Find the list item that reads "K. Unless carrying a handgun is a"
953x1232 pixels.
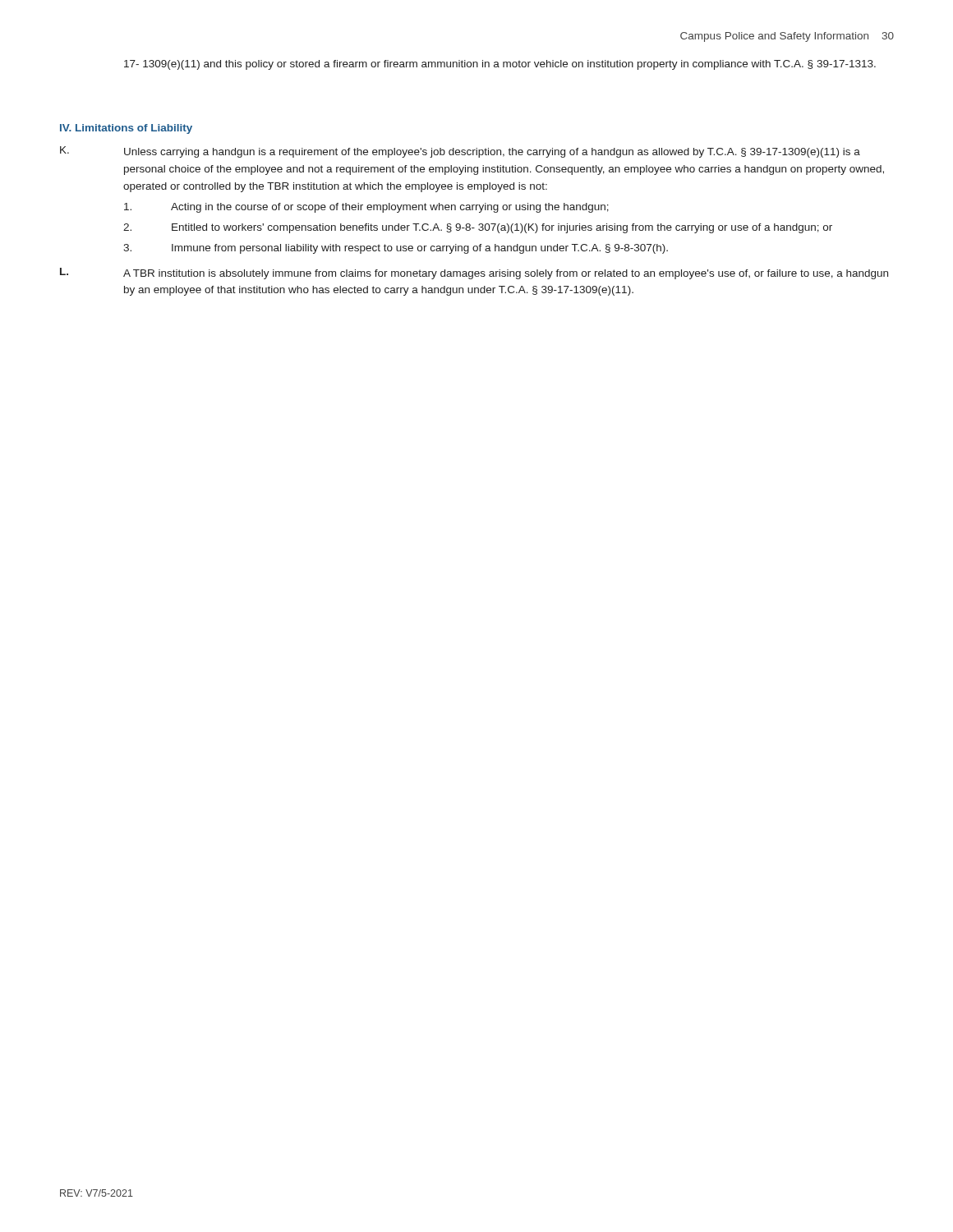pos(476,202)
